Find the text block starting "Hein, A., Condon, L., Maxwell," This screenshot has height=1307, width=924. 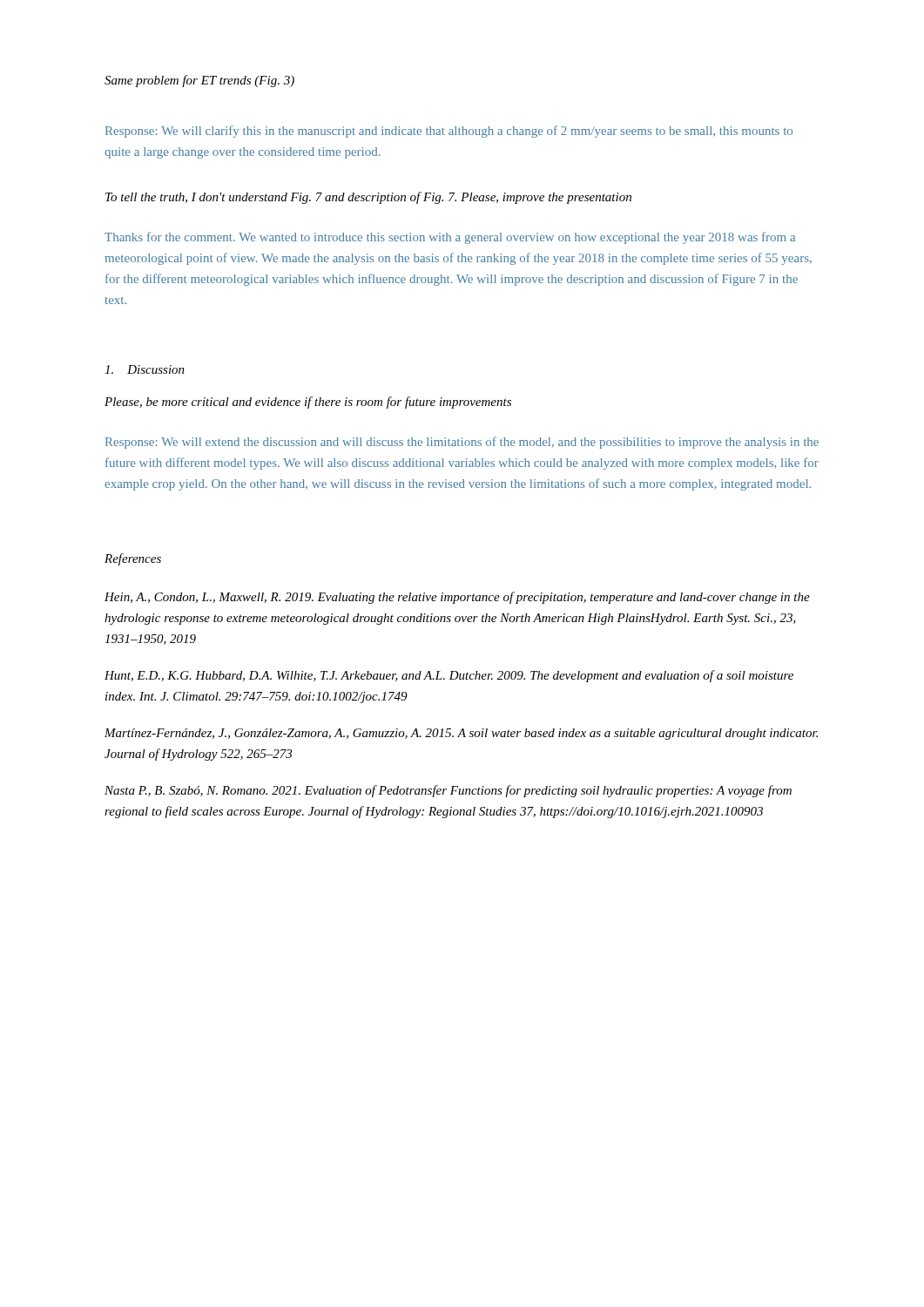click(462, 618)
